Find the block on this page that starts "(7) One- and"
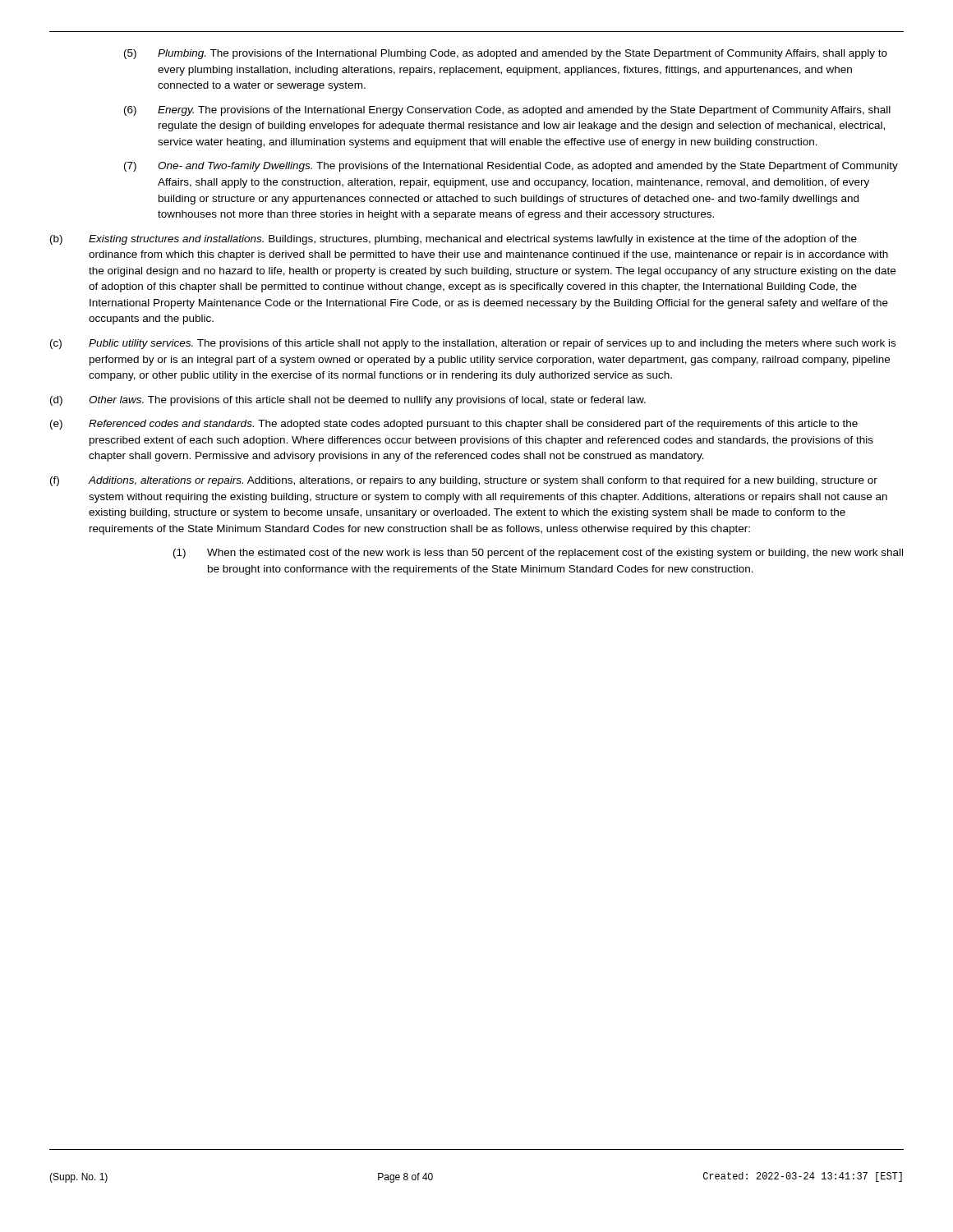This screenshot has height=1232, width=953. coord(513,190)
